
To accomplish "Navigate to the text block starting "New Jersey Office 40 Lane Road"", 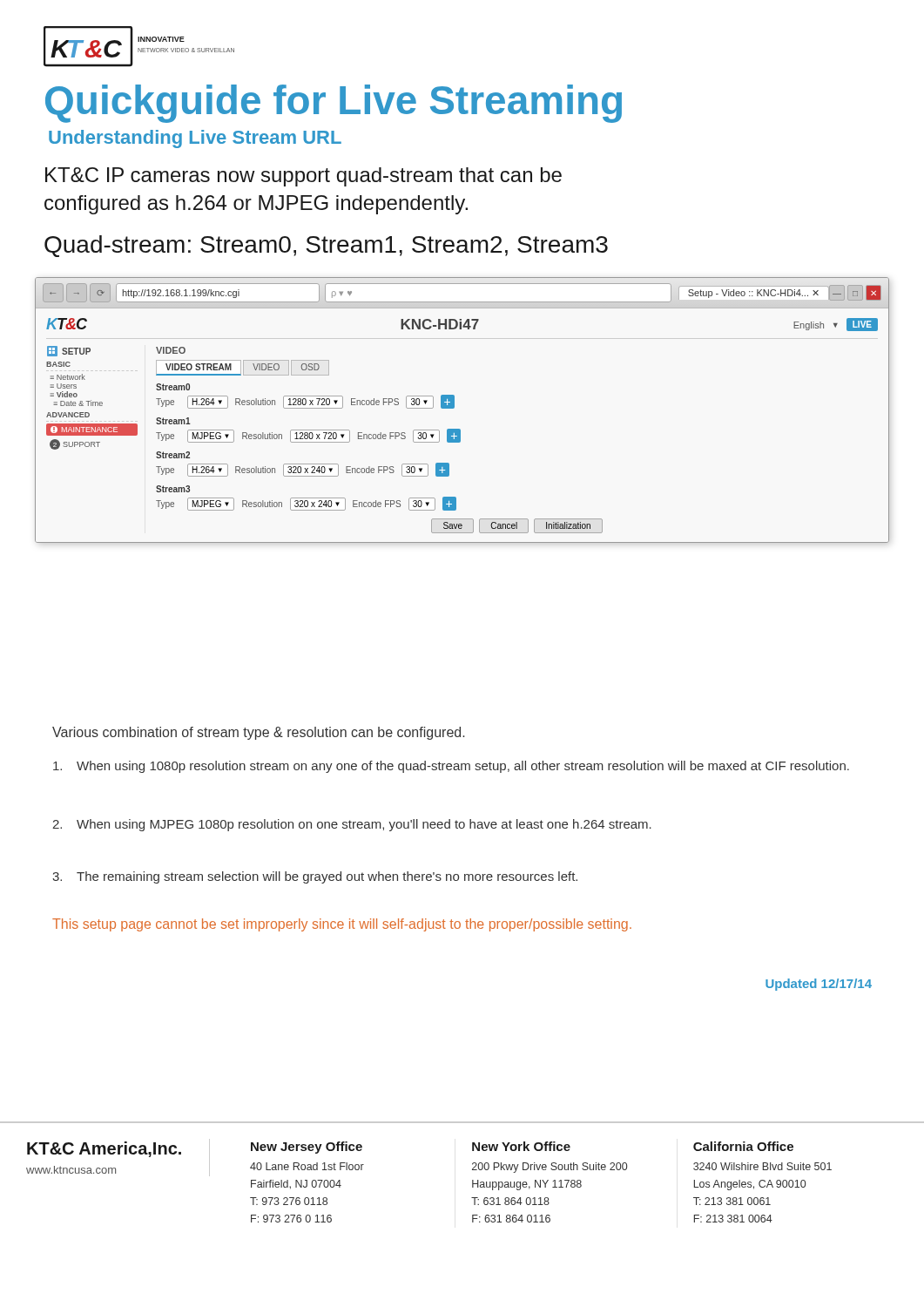I will click(x=345, y=1183).
